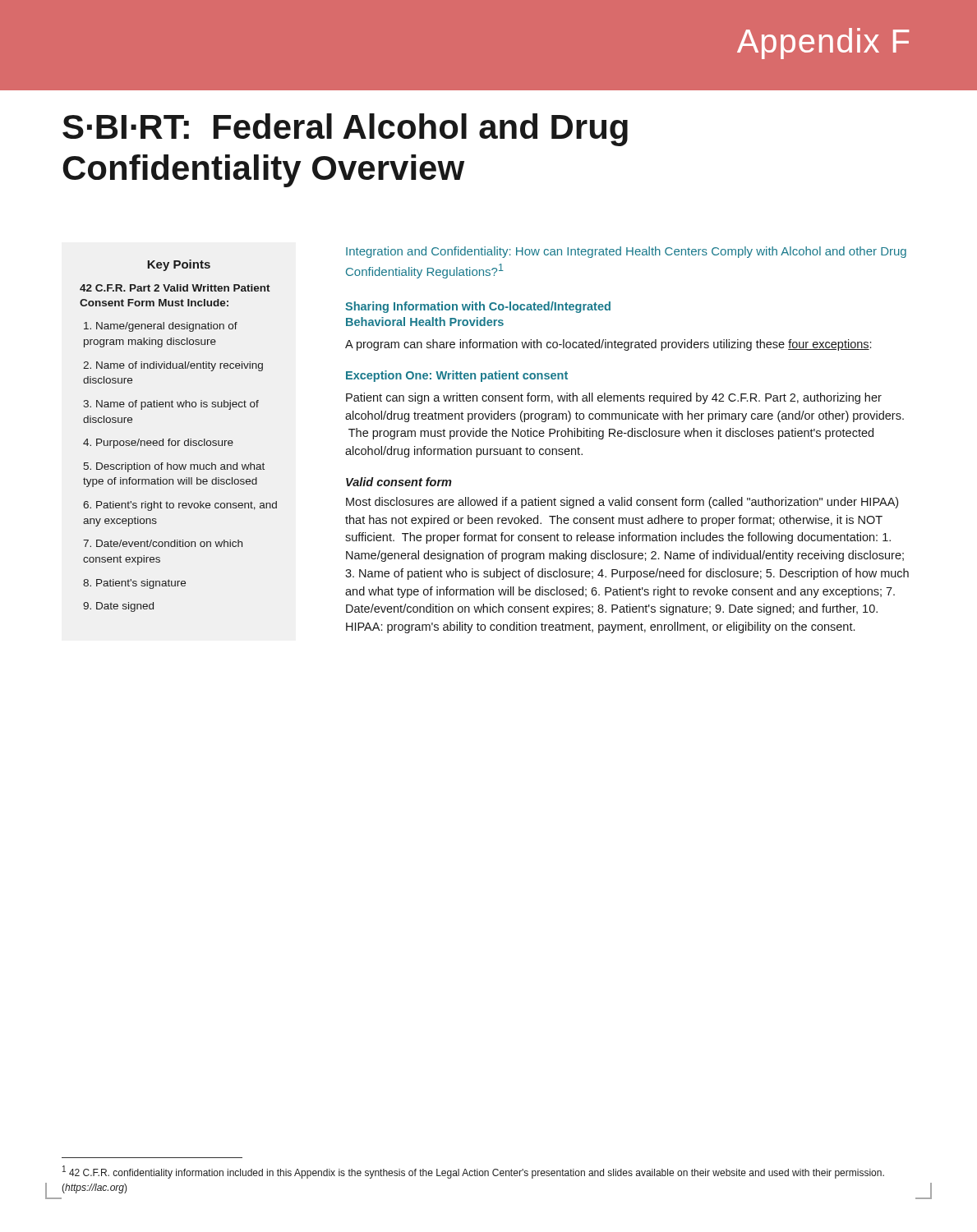Click where it says "Valid consent form"
Viewport: 977px width, 1232px height.
coord(399,482)
